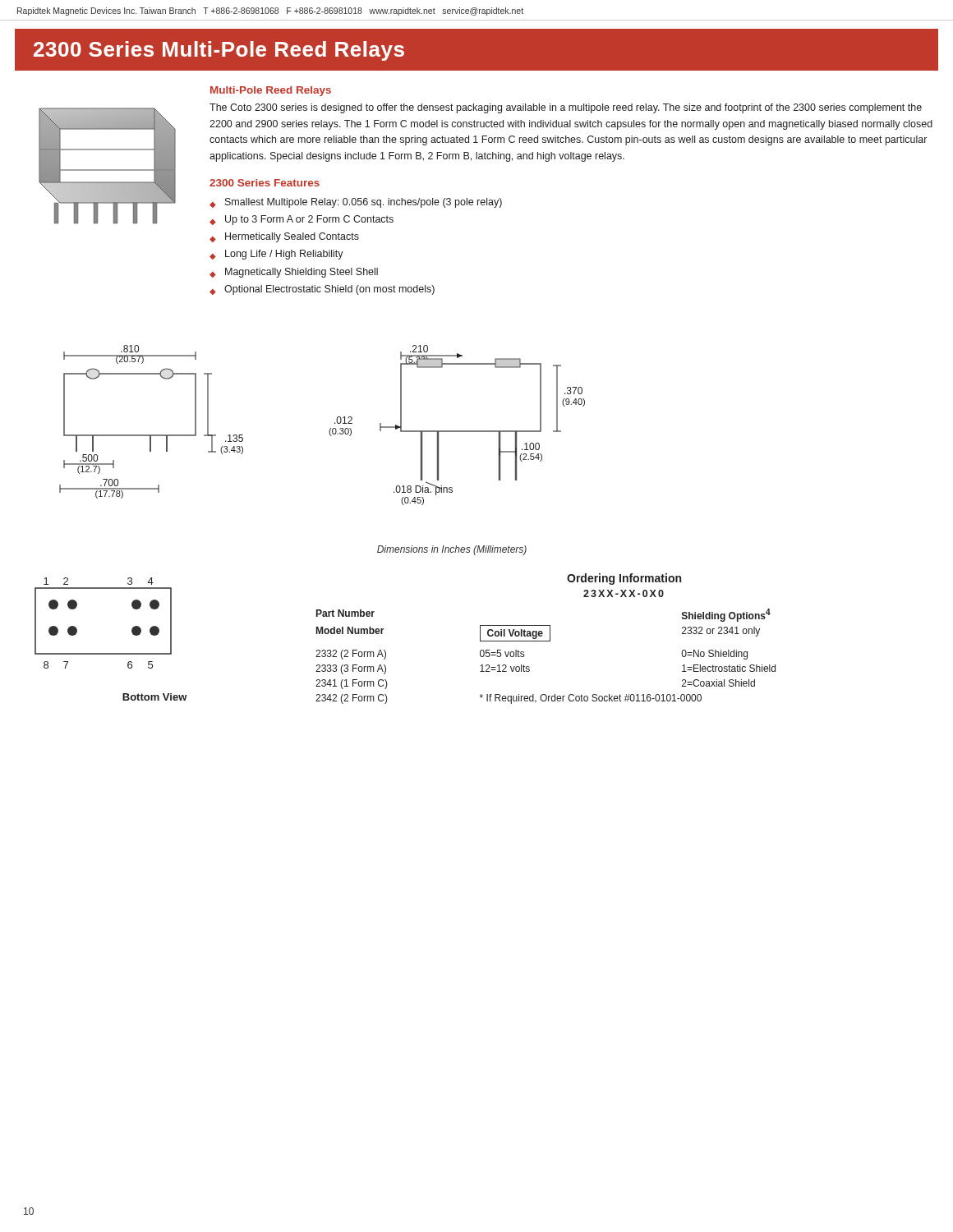This screenshot has width=953, height=1232.
Task: Select a table
Action: 624,639
